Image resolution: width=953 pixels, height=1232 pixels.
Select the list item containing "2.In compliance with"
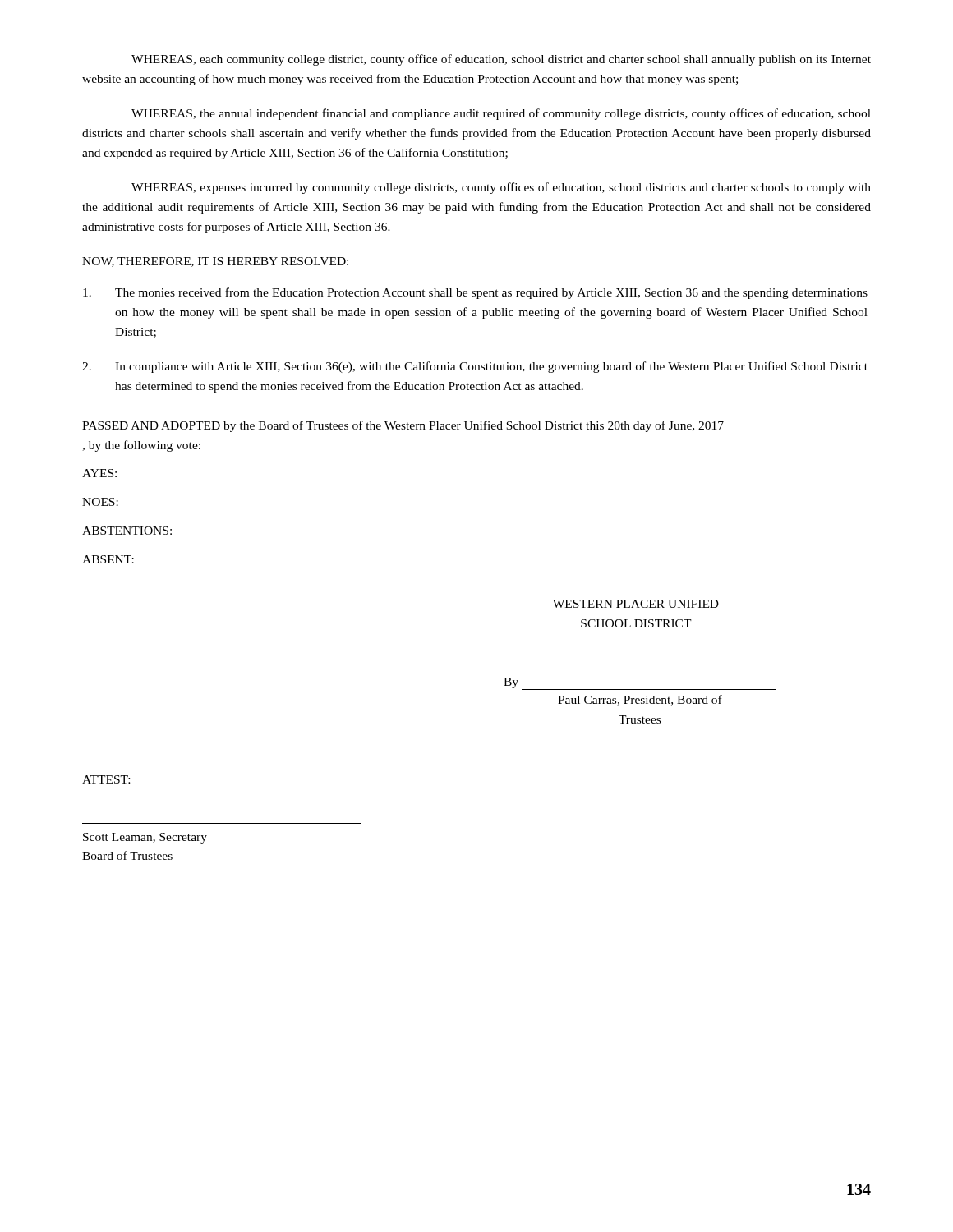pos(476,376)
